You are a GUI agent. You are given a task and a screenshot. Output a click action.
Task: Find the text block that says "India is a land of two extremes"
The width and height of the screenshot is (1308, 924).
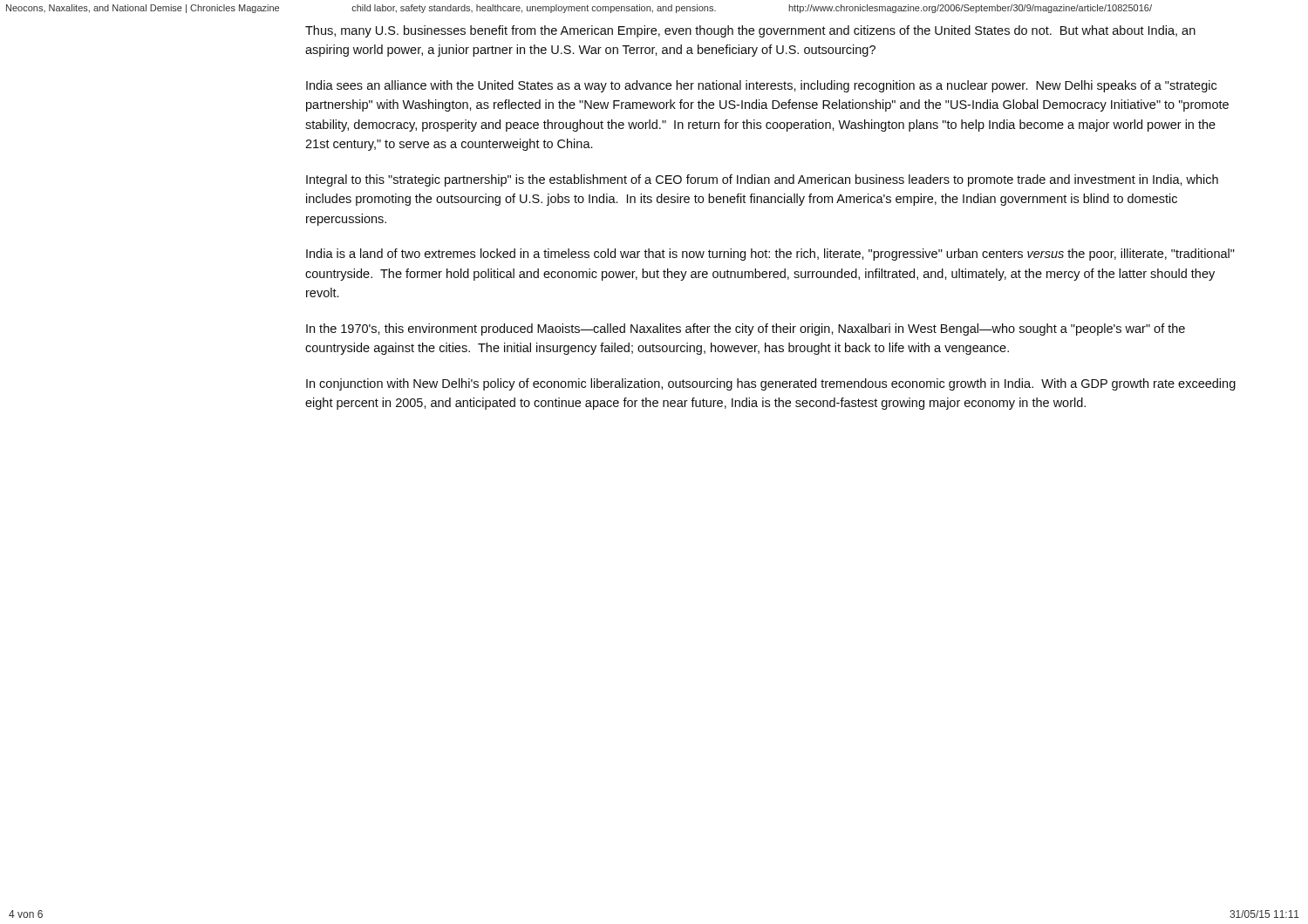(770, 273)
